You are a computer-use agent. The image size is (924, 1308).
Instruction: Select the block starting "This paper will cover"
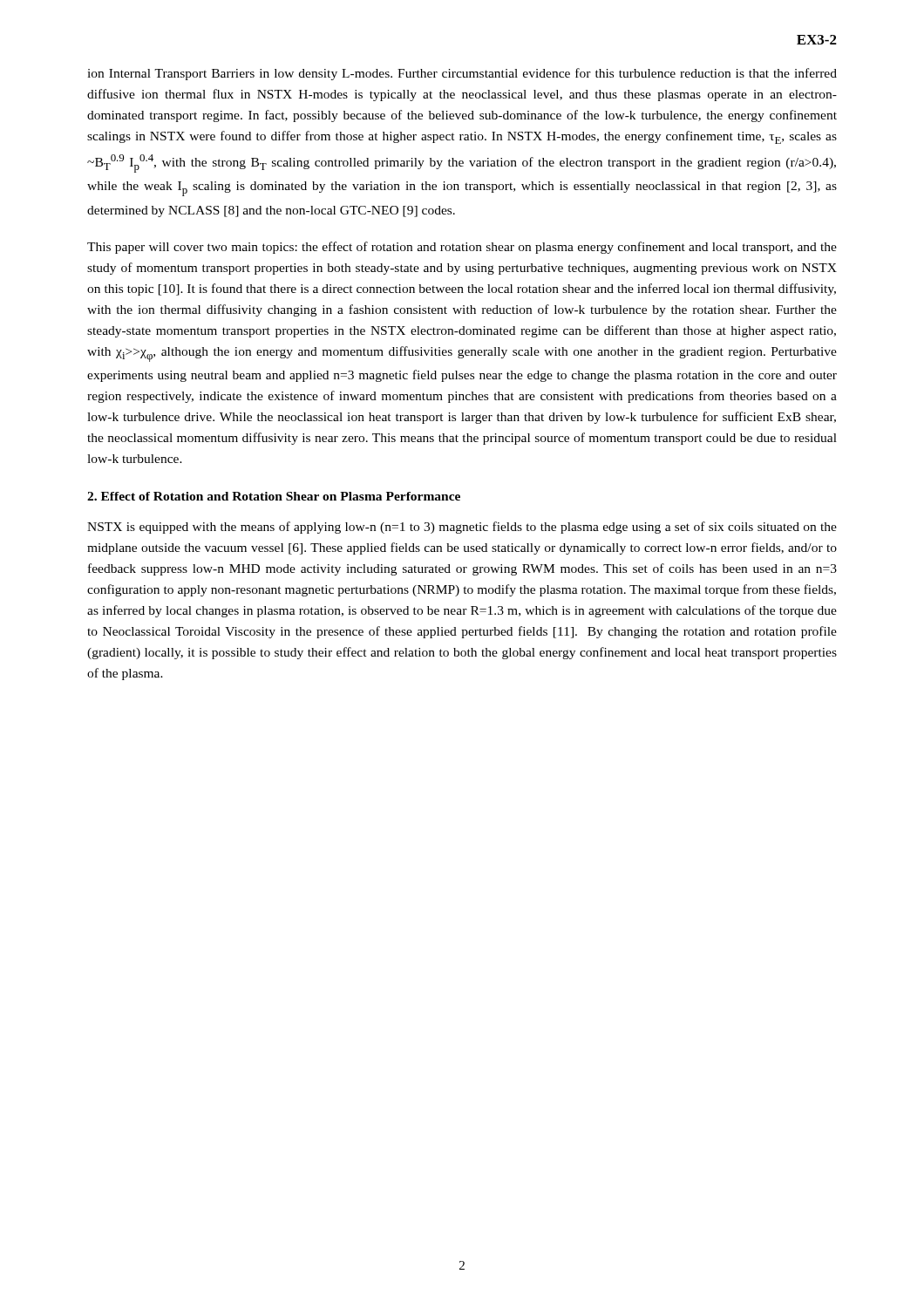[462, 352]
